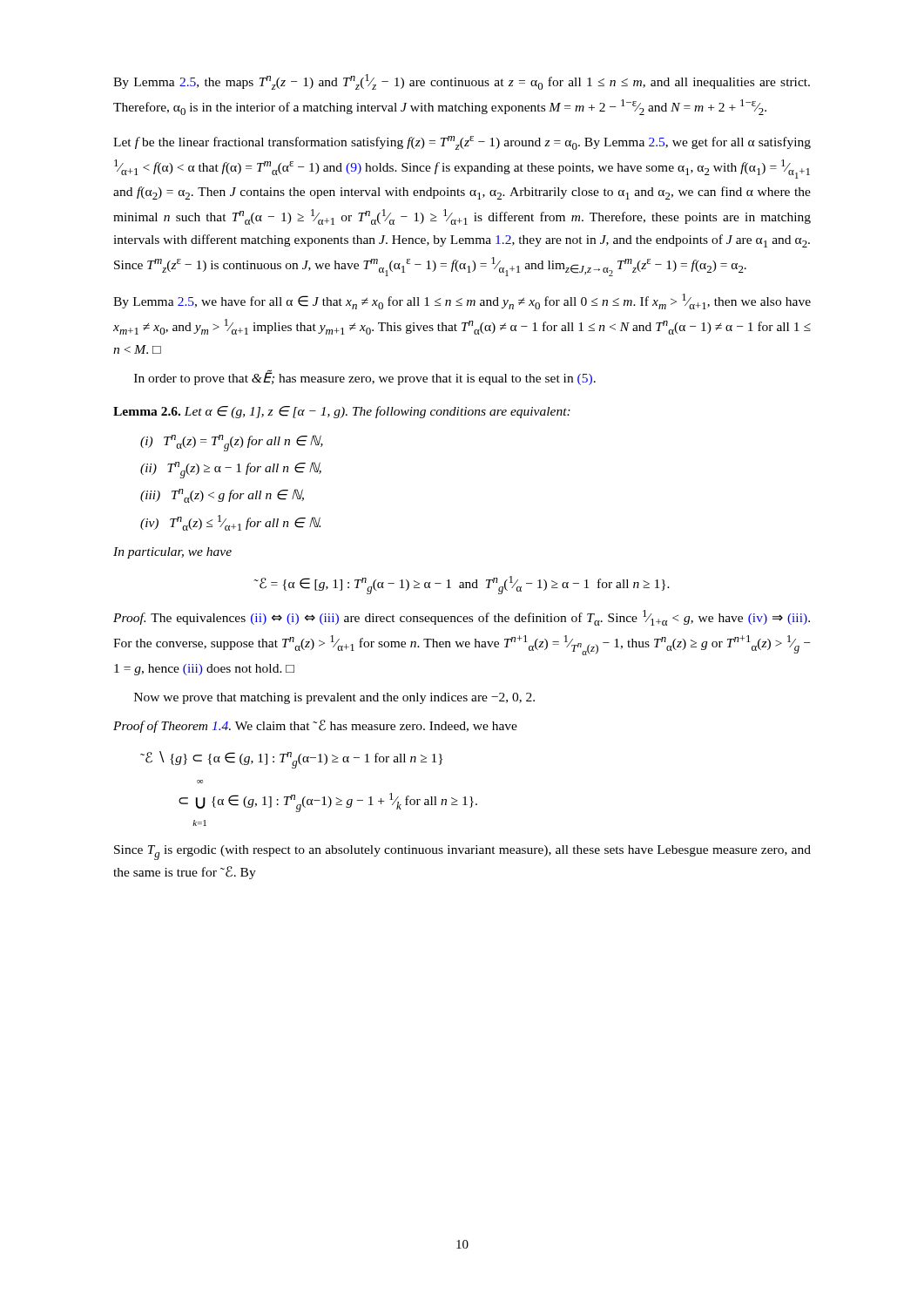
Task: Click on the block starting "˜ℰ ∖ {g} ⊂ {α ∈ (g,"
Action: tap(309, 788)
